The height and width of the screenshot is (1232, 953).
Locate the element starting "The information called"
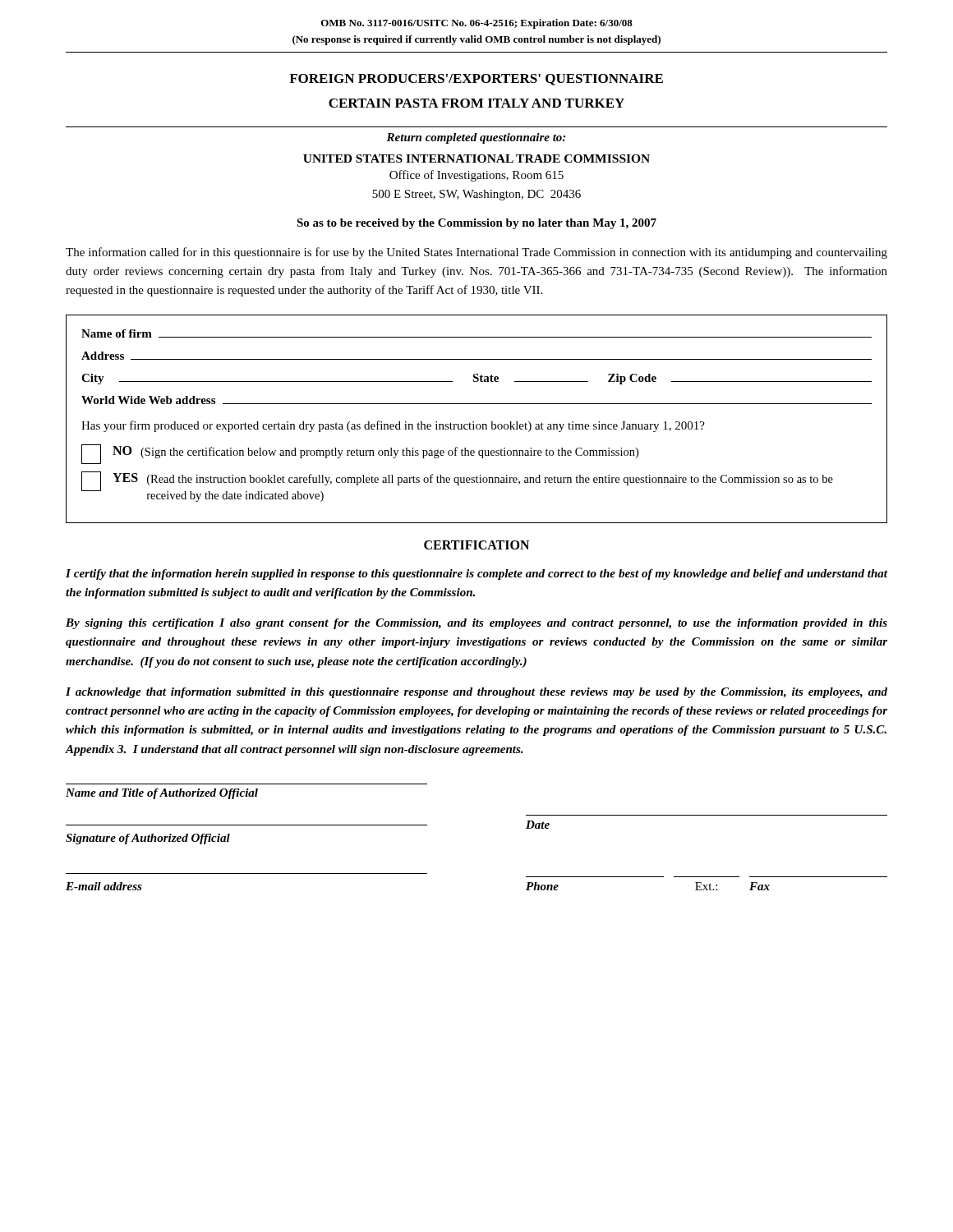[x=476, y=271]
